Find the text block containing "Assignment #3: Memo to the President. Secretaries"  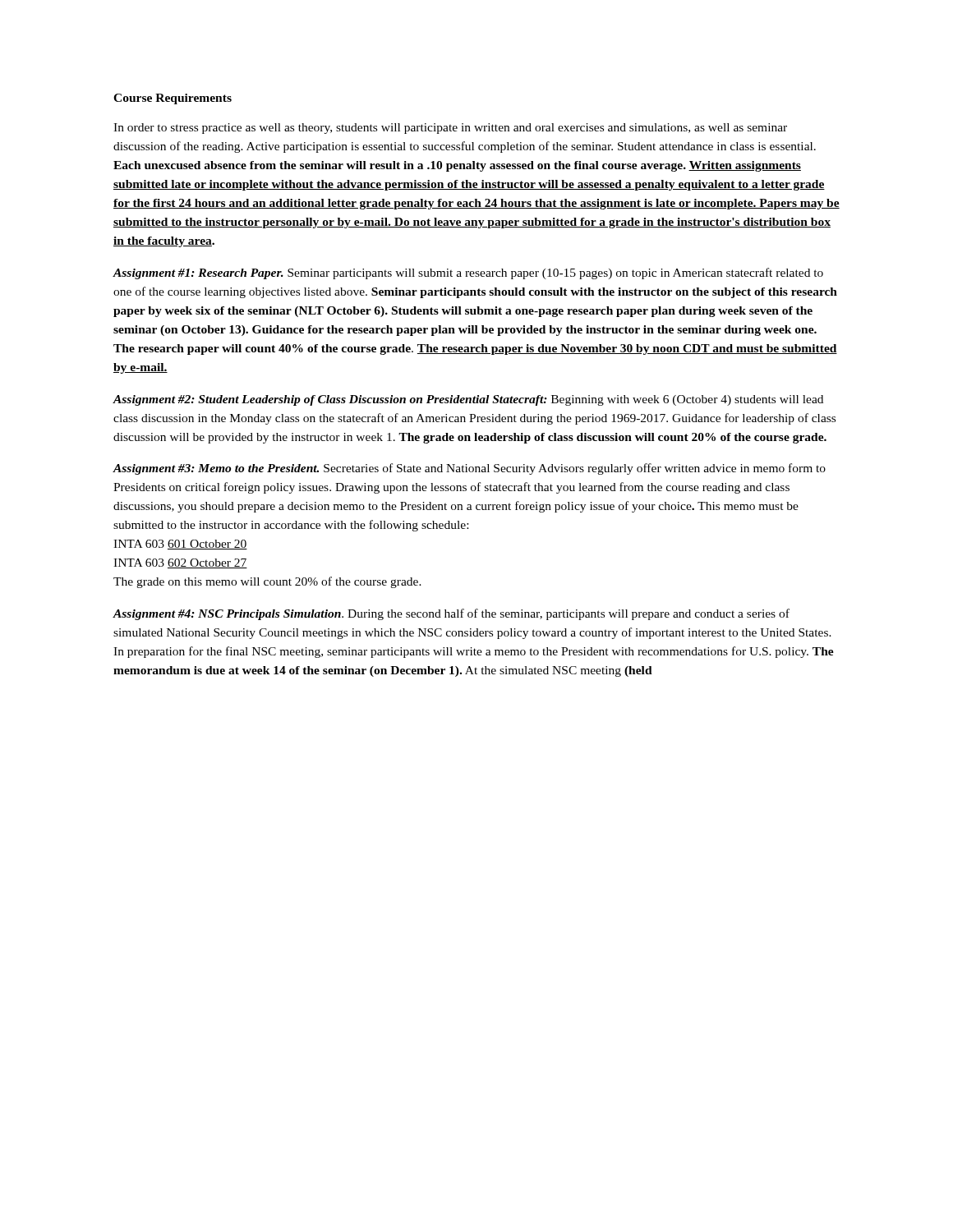470,525
